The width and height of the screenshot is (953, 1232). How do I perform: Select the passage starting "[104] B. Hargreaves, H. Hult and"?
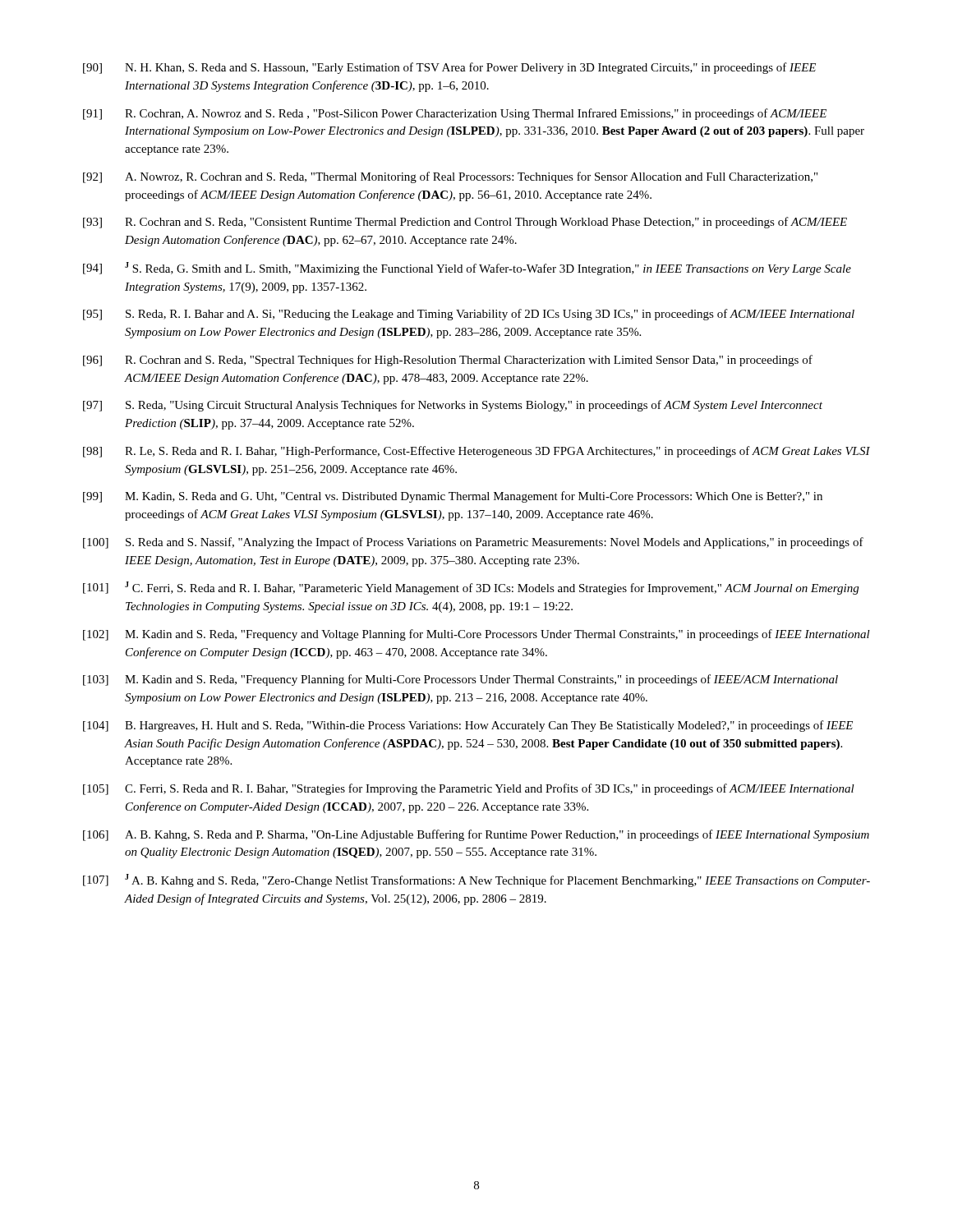pyautogui.click(x=476, y=744)
